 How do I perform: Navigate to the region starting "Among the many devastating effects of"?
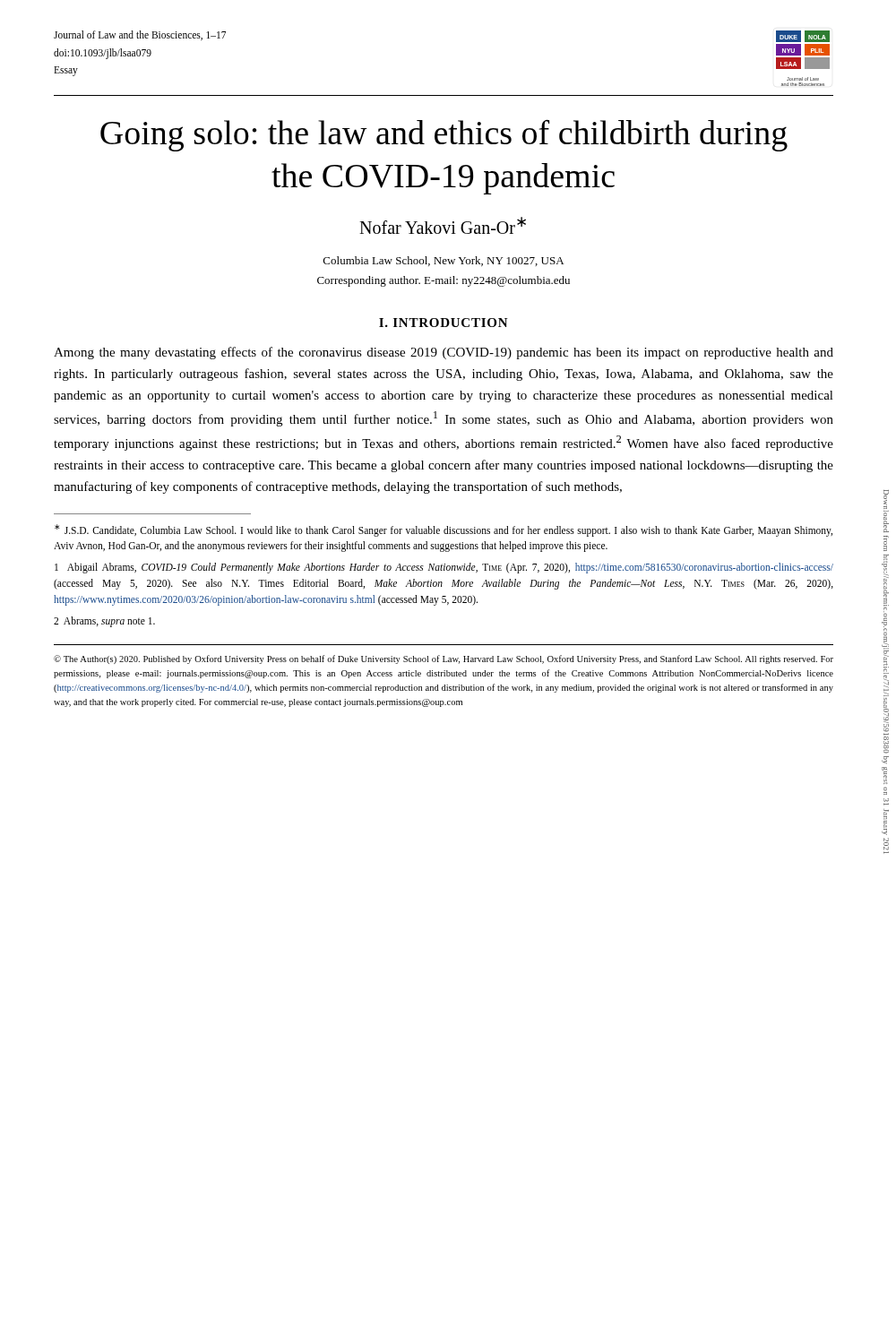[444, 419]
